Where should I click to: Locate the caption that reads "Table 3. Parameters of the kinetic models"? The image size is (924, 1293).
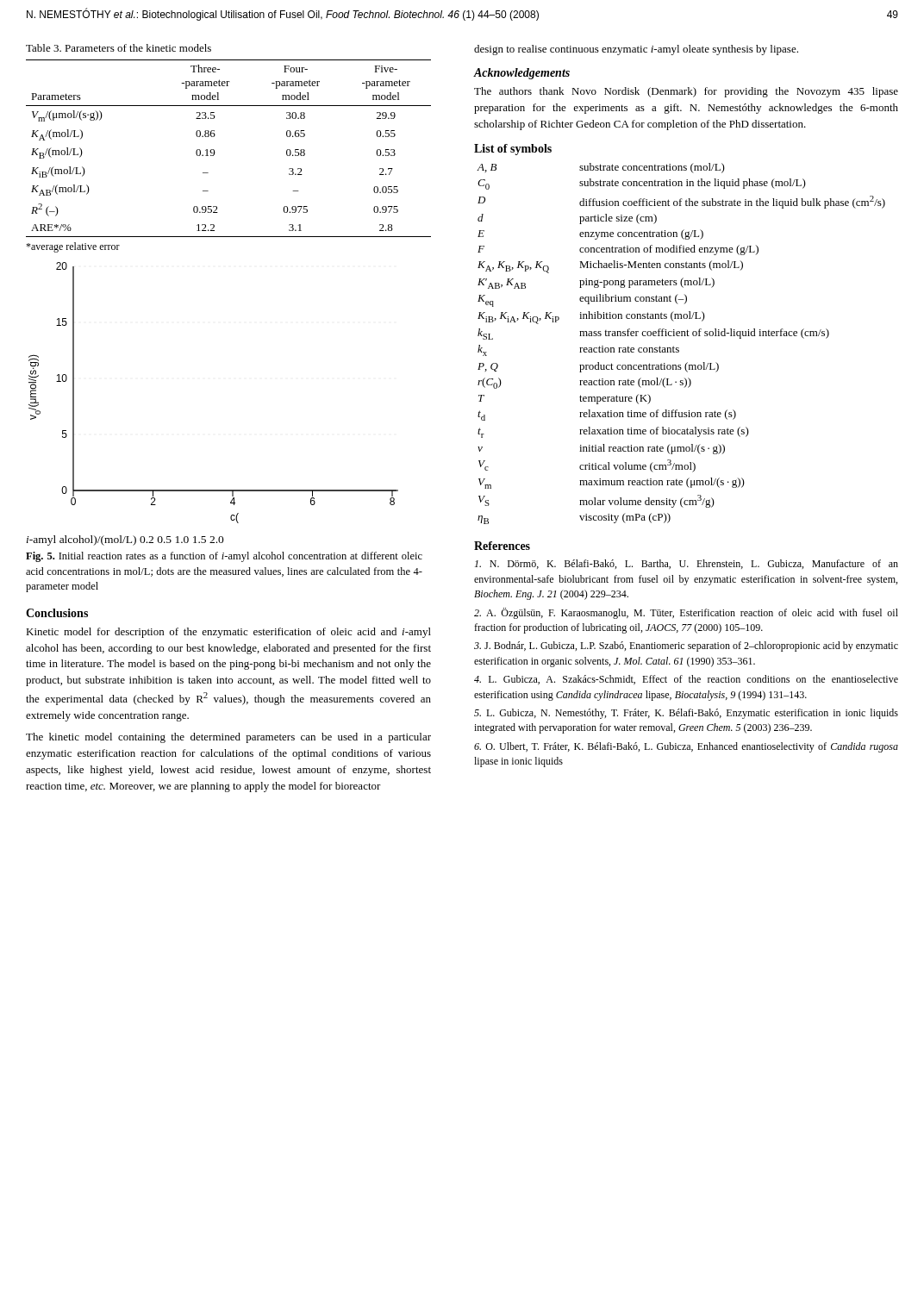coord(119,48)
